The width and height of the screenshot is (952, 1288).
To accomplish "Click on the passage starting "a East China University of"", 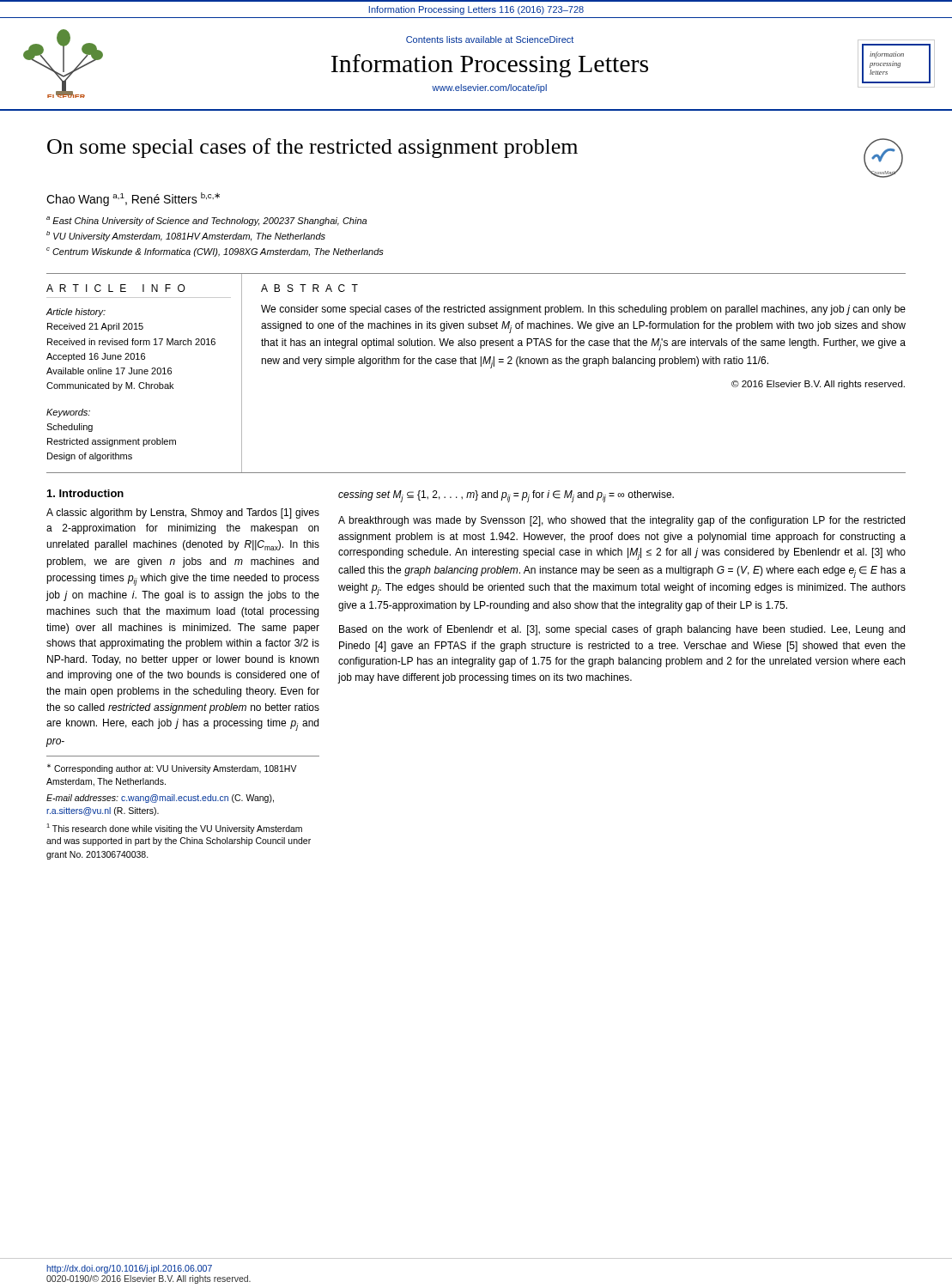I will tap(215, 235).
